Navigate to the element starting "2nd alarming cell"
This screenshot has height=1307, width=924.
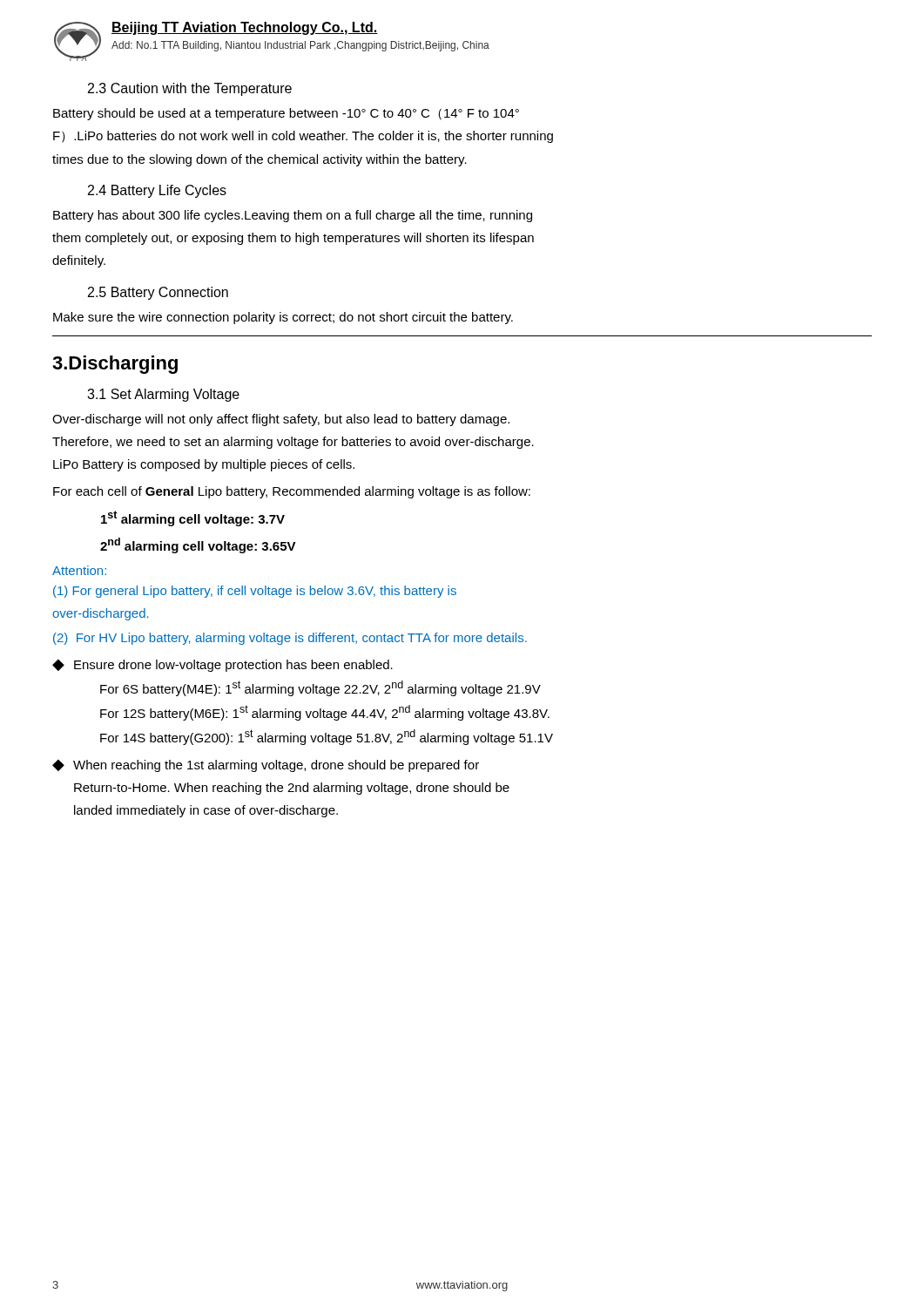pos(198,545)
